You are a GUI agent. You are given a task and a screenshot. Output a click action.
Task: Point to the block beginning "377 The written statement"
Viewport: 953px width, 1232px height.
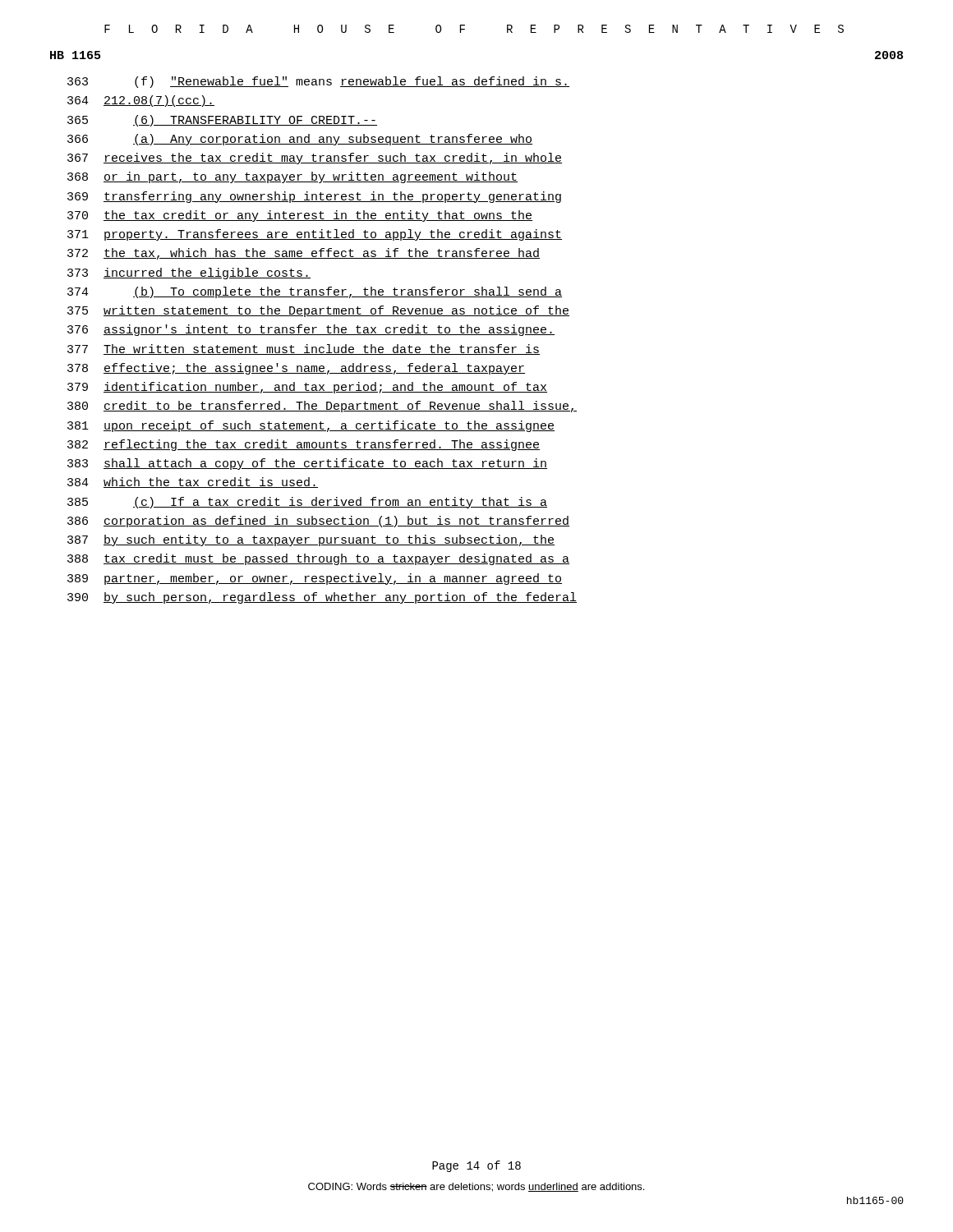pyautogui.click(x=295, y=350)
